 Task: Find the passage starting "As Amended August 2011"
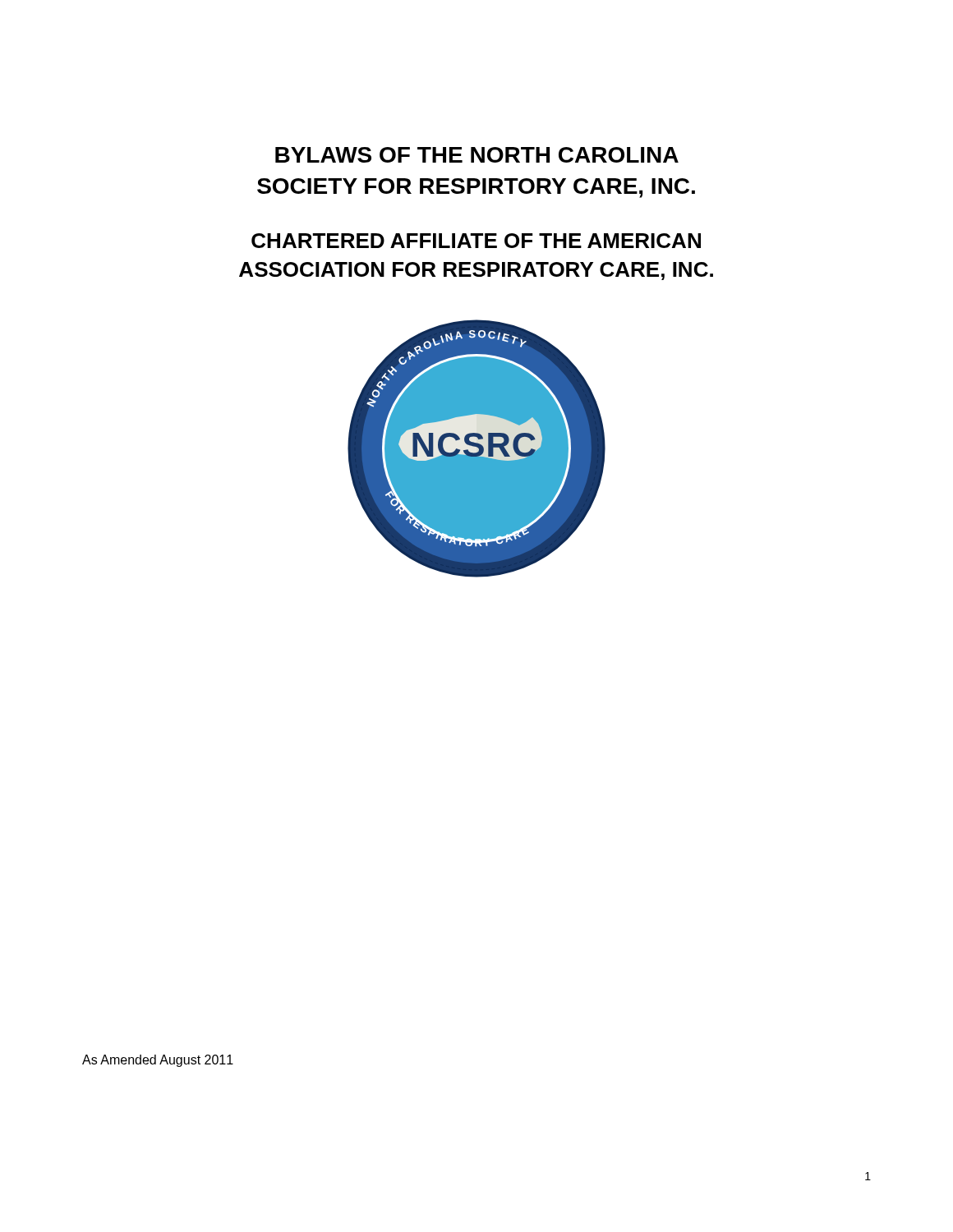pyautogui.click(x=158, y=1060)
